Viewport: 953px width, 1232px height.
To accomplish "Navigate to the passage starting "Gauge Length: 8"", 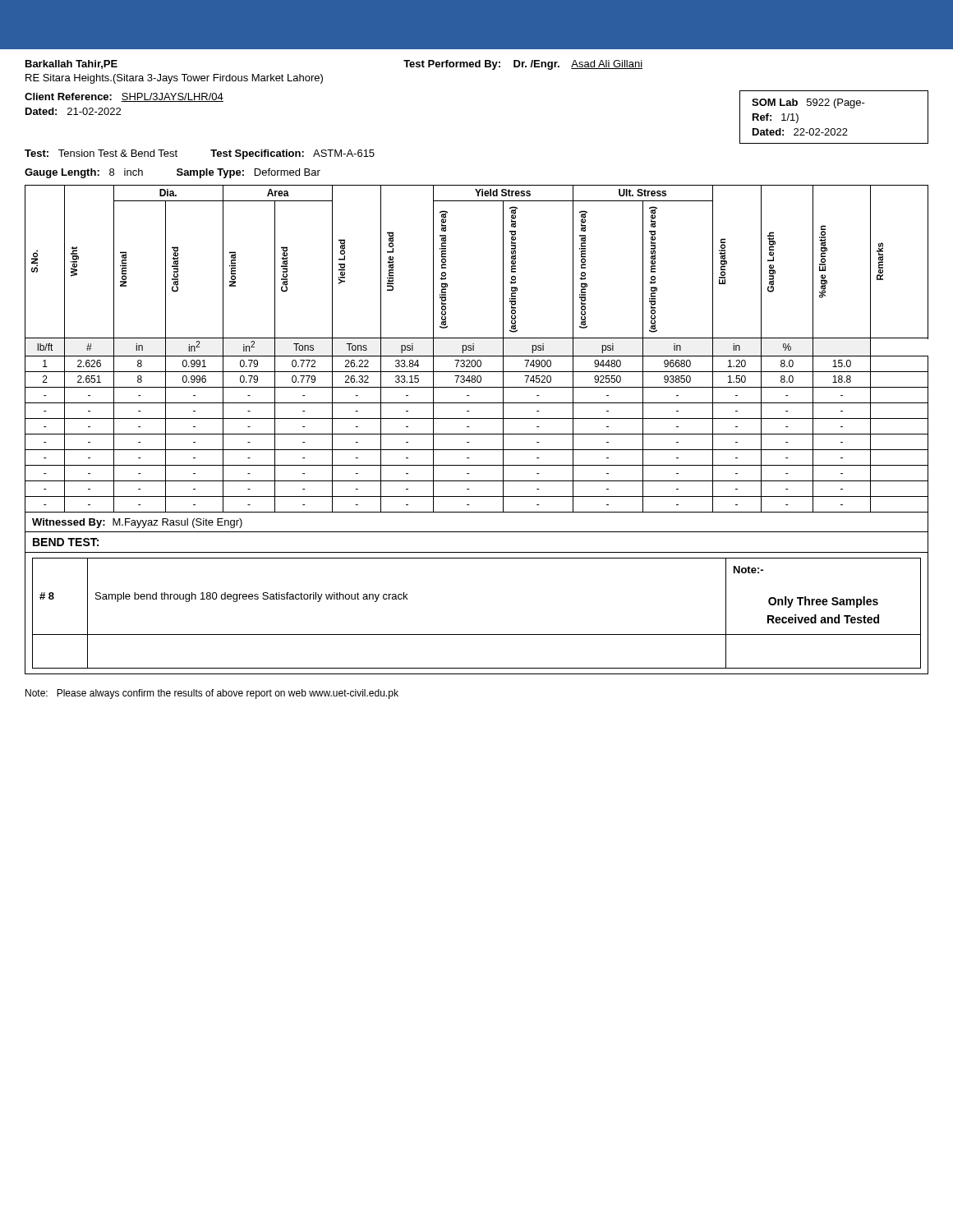I will click(x=172, y=172).
